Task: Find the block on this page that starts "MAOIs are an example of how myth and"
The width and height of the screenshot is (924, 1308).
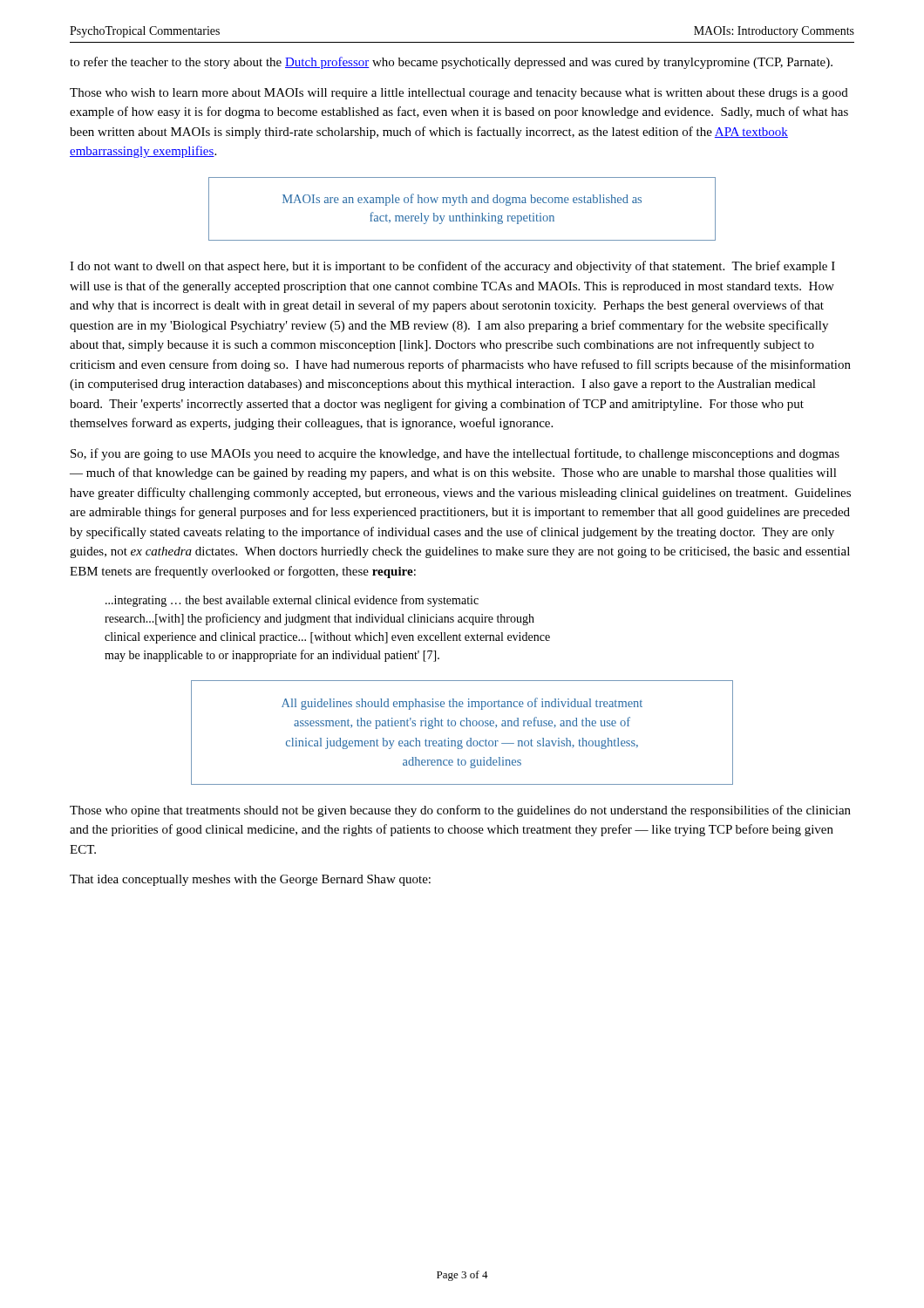Action: click(x=462, y=209)
